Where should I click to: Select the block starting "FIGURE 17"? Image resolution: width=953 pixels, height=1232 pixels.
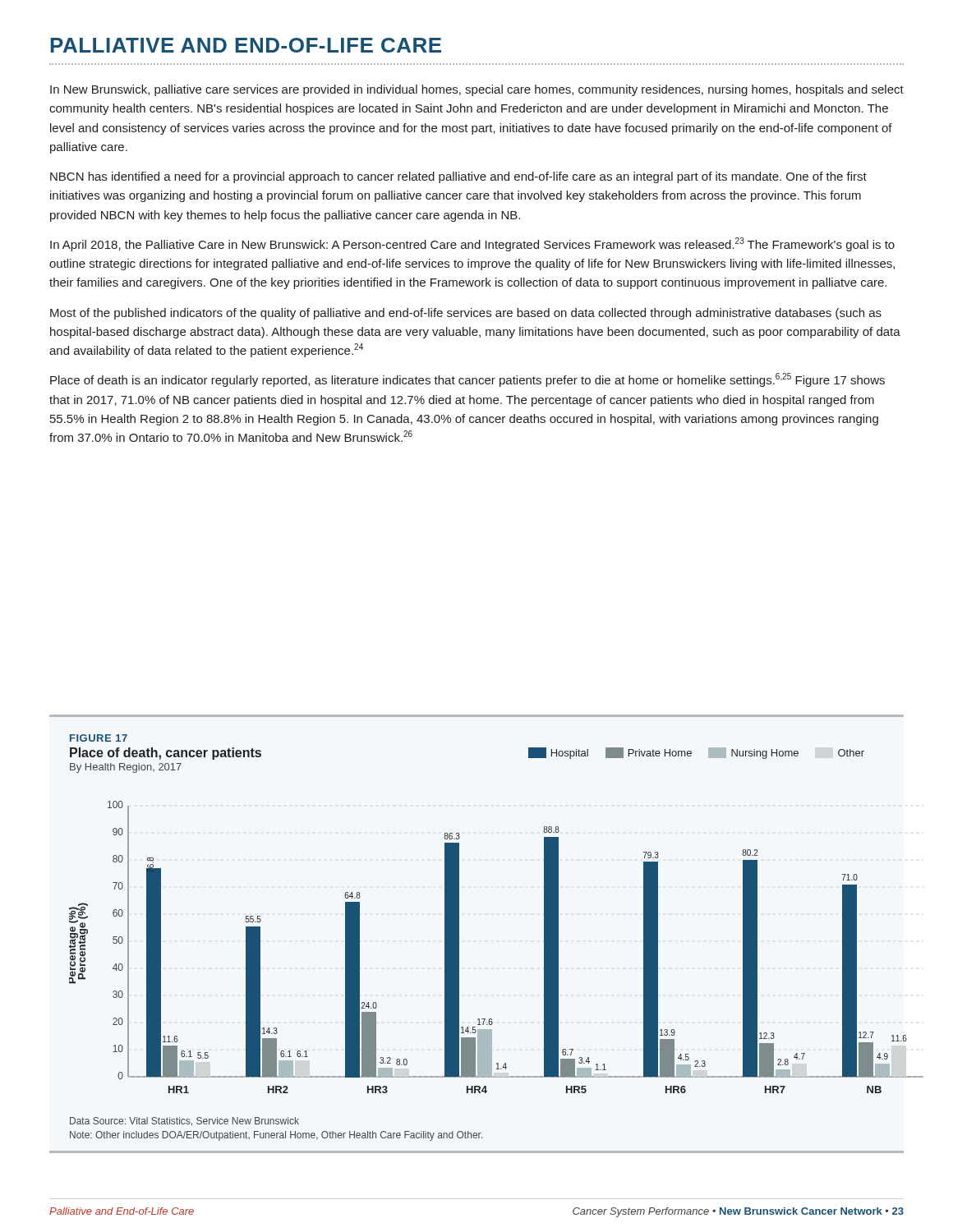[x=98, y=738]
